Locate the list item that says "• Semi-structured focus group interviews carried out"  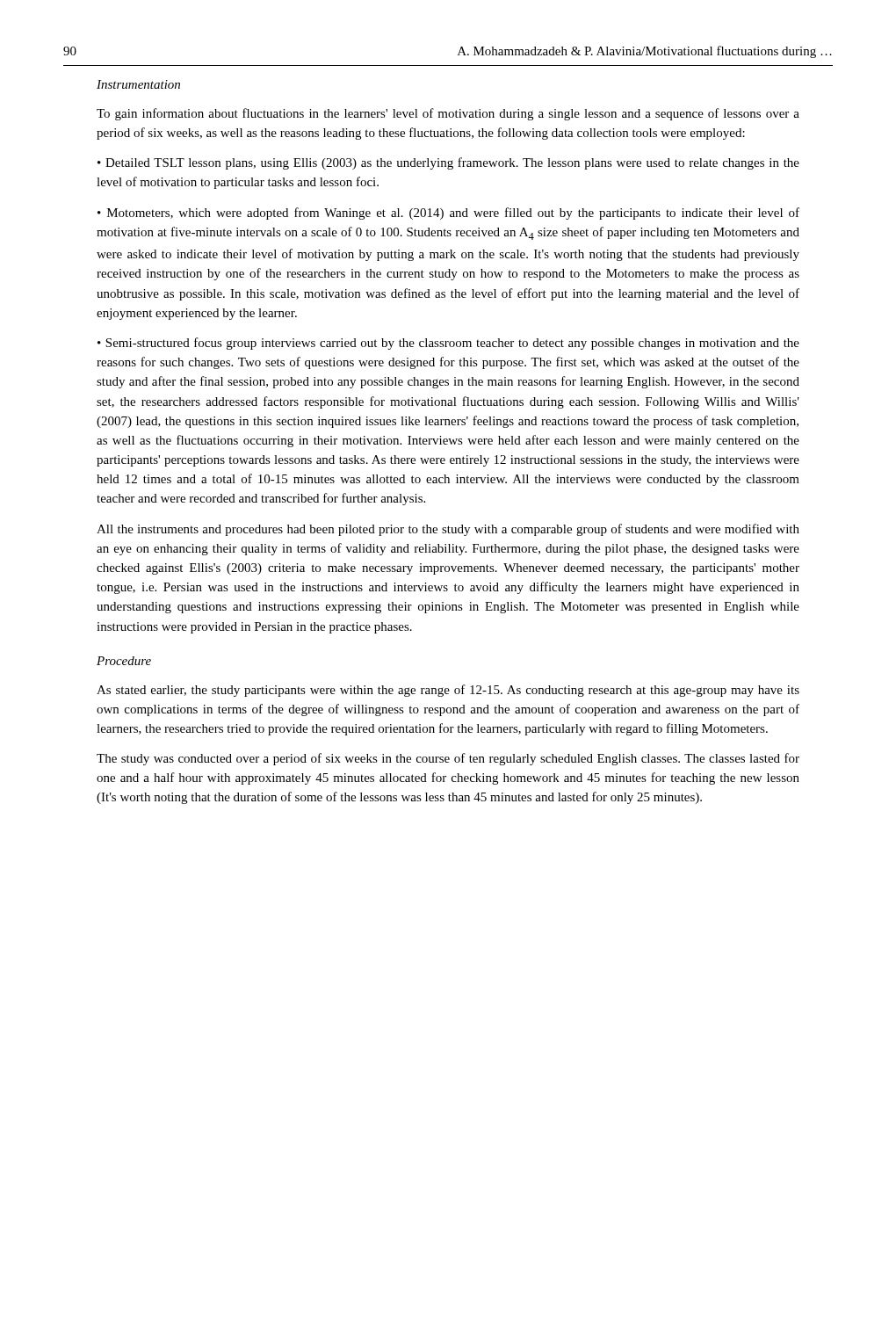tap(448, 421)
